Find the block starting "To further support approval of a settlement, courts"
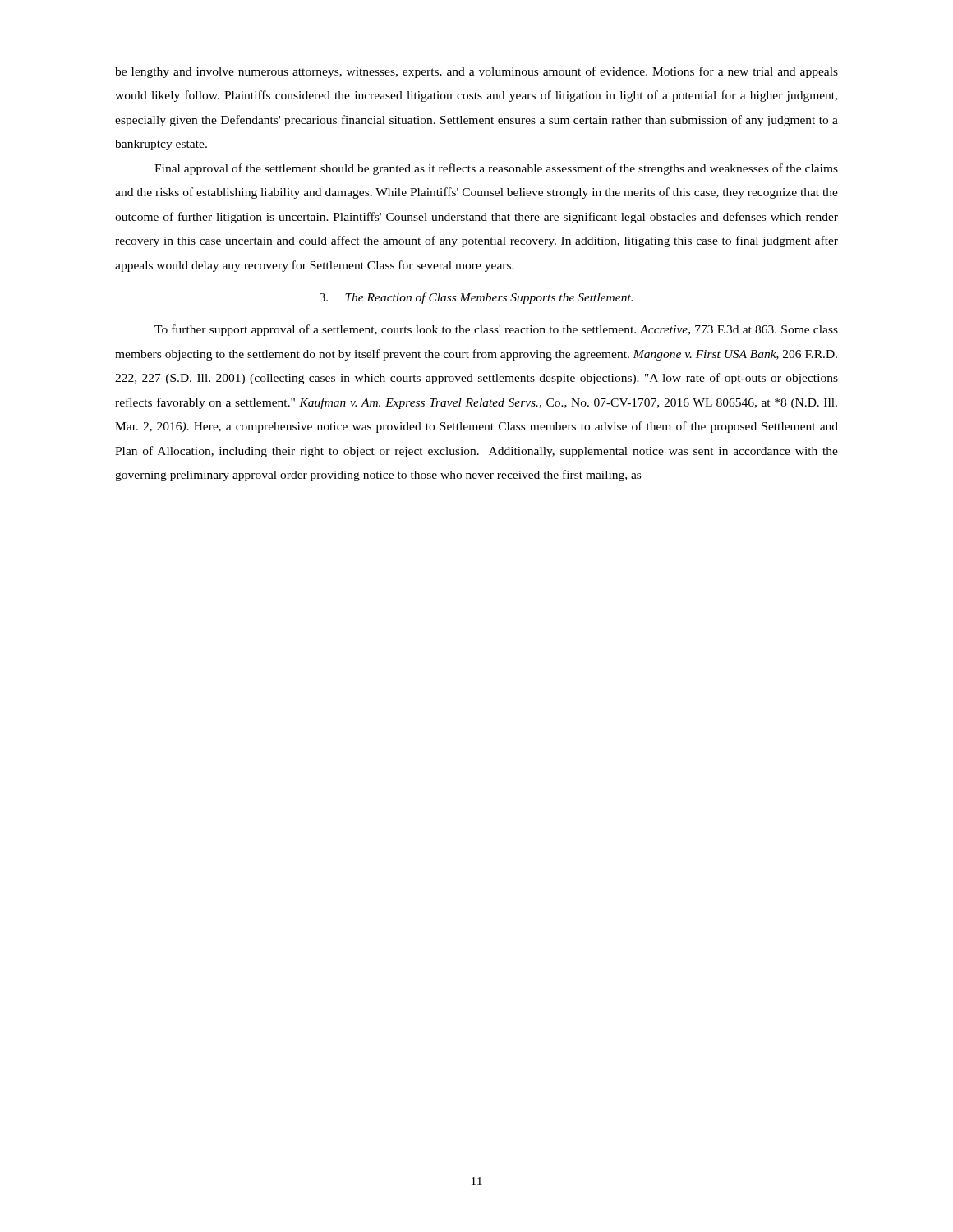The image size is (953, 1232). pyautogui.click(x=476, y=402)
